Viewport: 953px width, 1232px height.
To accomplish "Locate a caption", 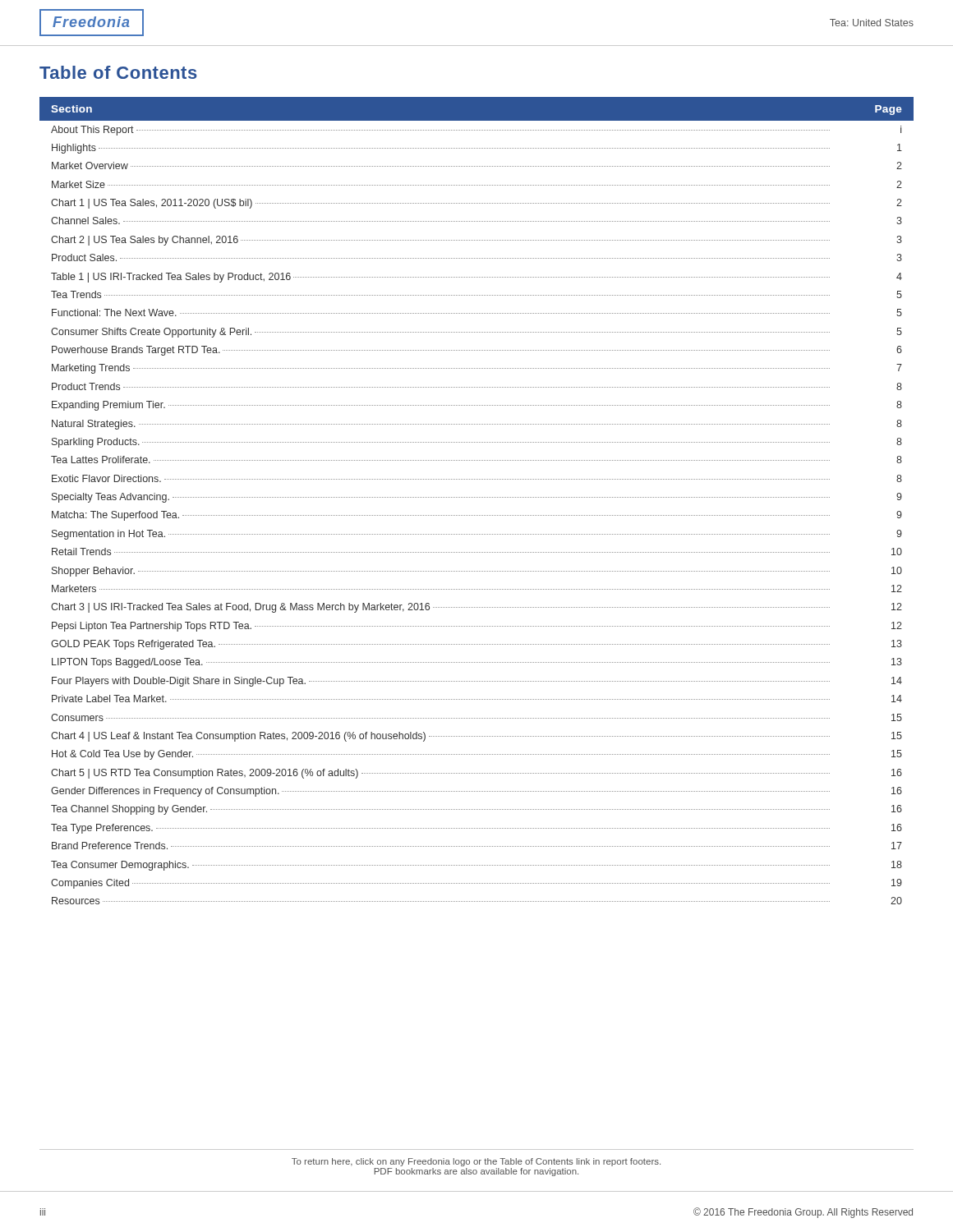I will click(476, 1166).
